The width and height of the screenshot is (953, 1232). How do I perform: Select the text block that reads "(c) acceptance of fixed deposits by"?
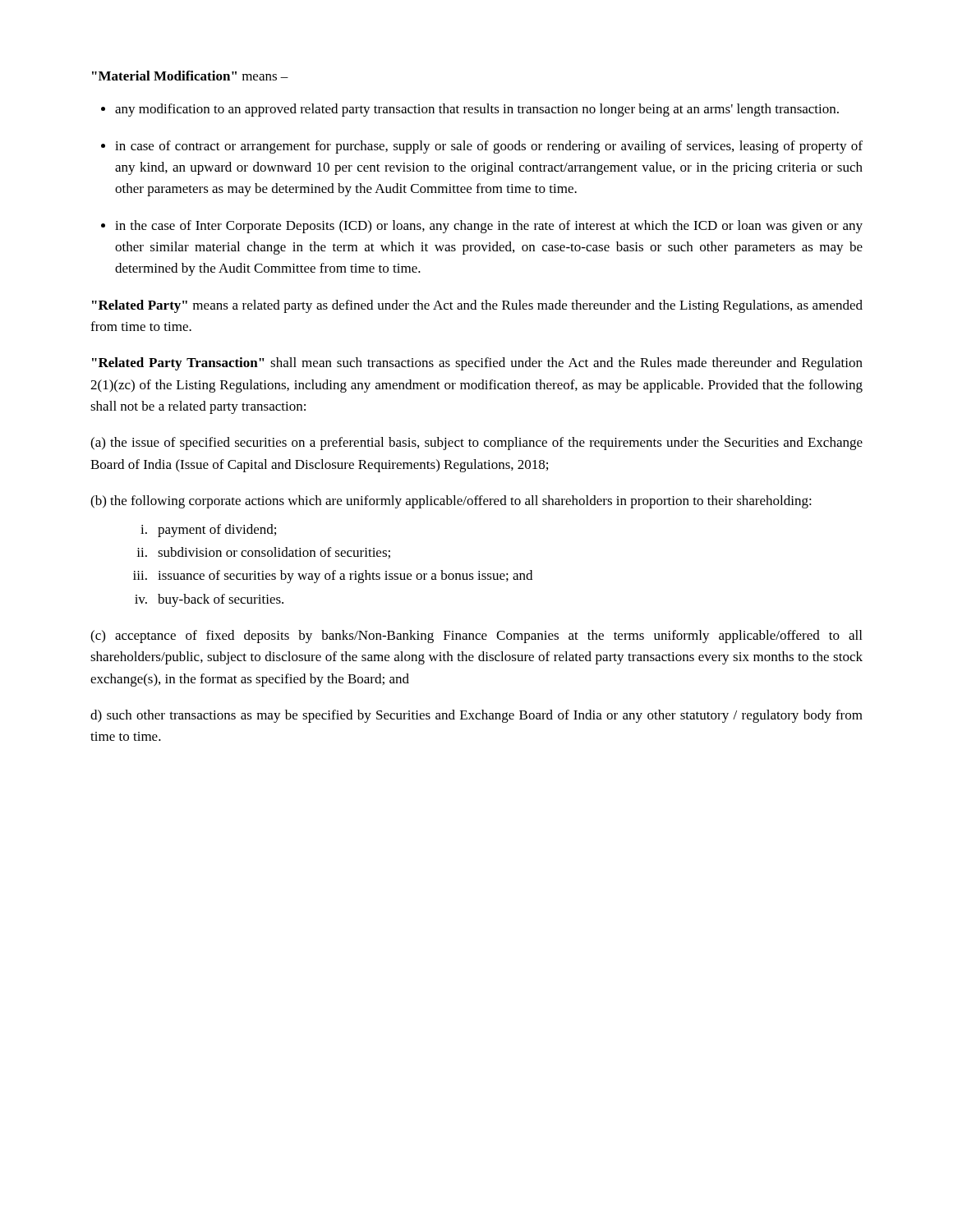click(476, 657)
